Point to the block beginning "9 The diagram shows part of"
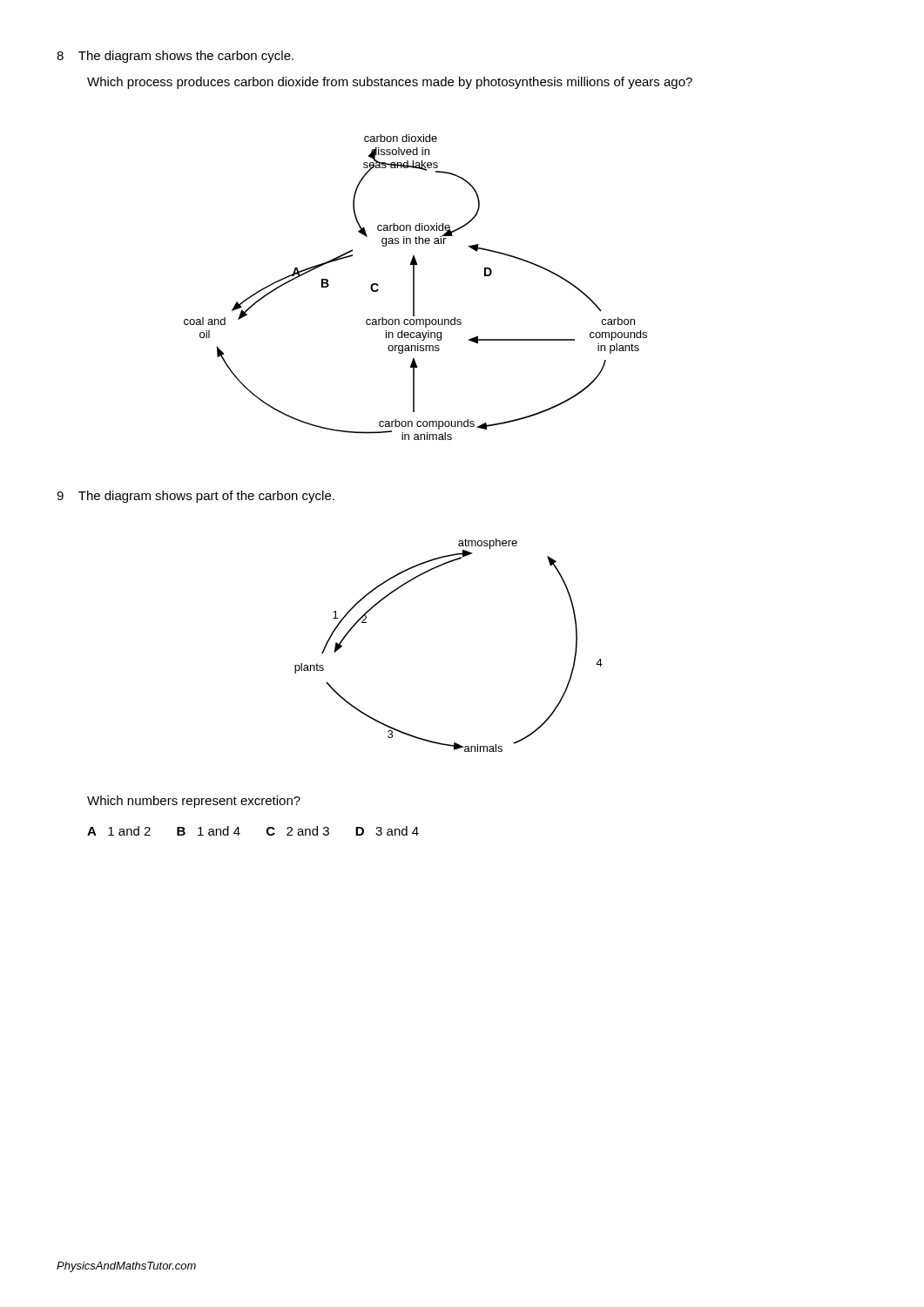This screenshot has height=1307, width=924. [x=196, y=495]
